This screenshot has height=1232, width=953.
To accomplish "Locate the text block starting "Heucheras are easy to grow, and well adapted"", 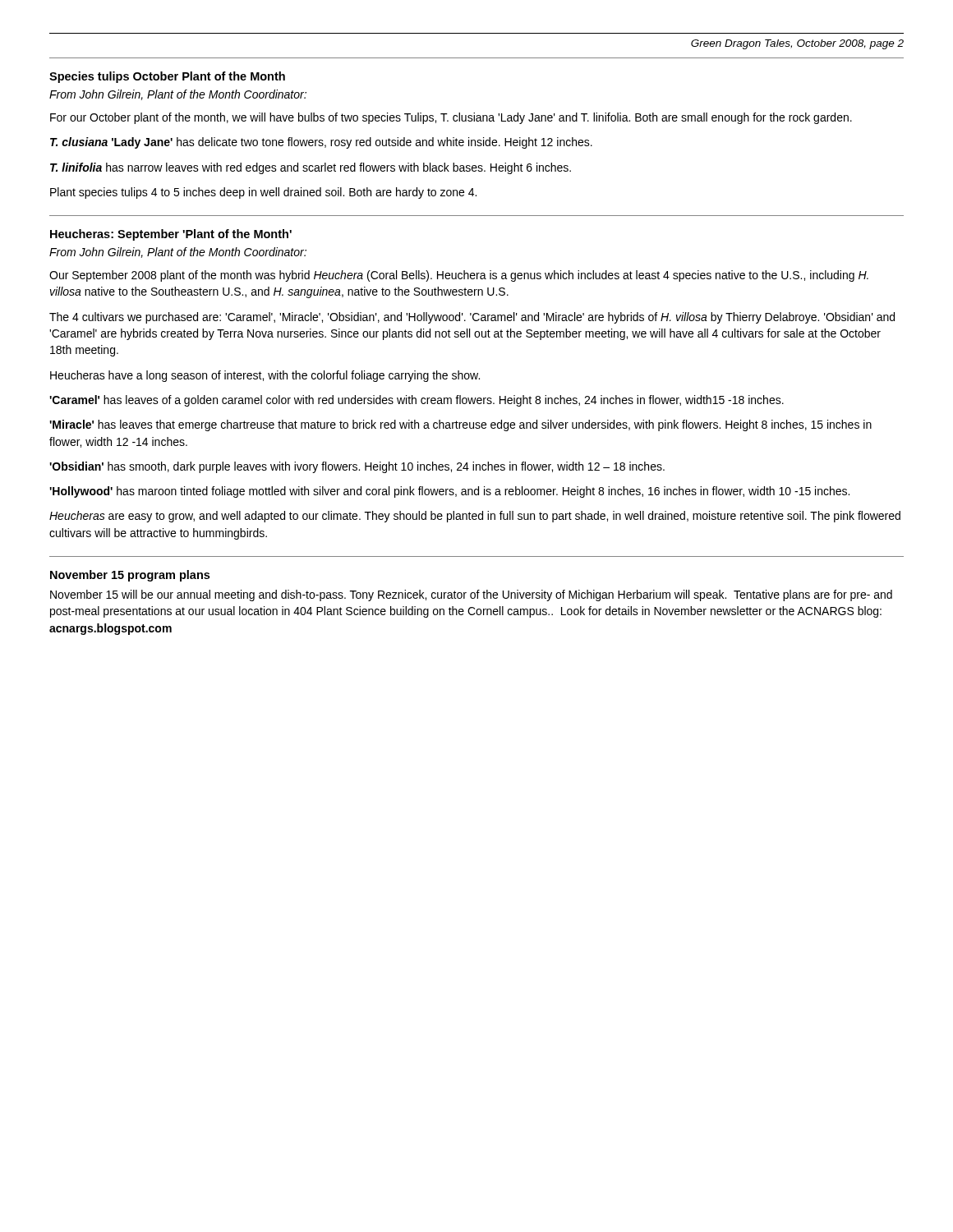I will pos(475,524).
